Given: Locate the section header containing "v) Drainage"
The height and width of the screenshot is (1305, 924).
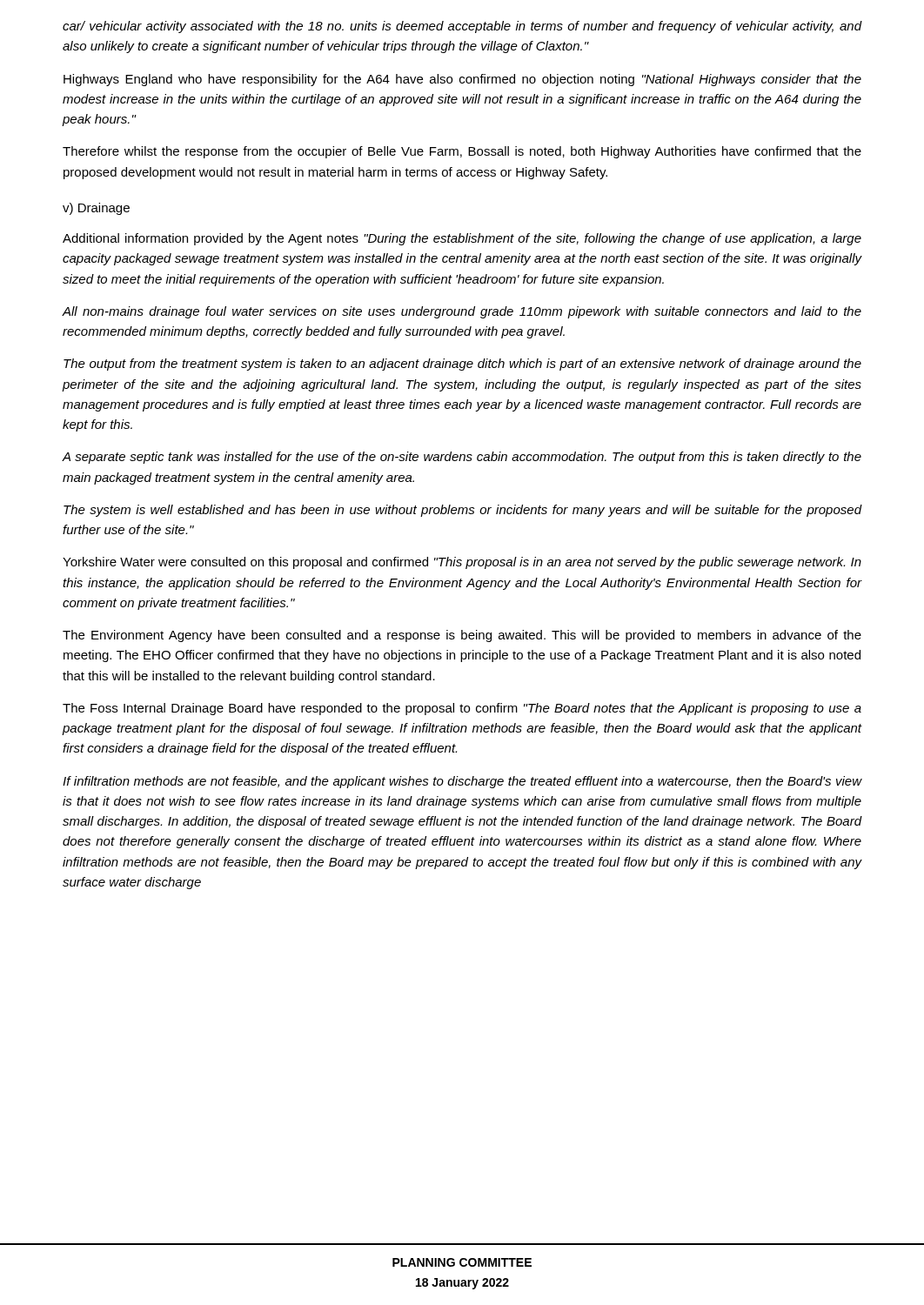Looking at the screenshot, I should (96, 209).
